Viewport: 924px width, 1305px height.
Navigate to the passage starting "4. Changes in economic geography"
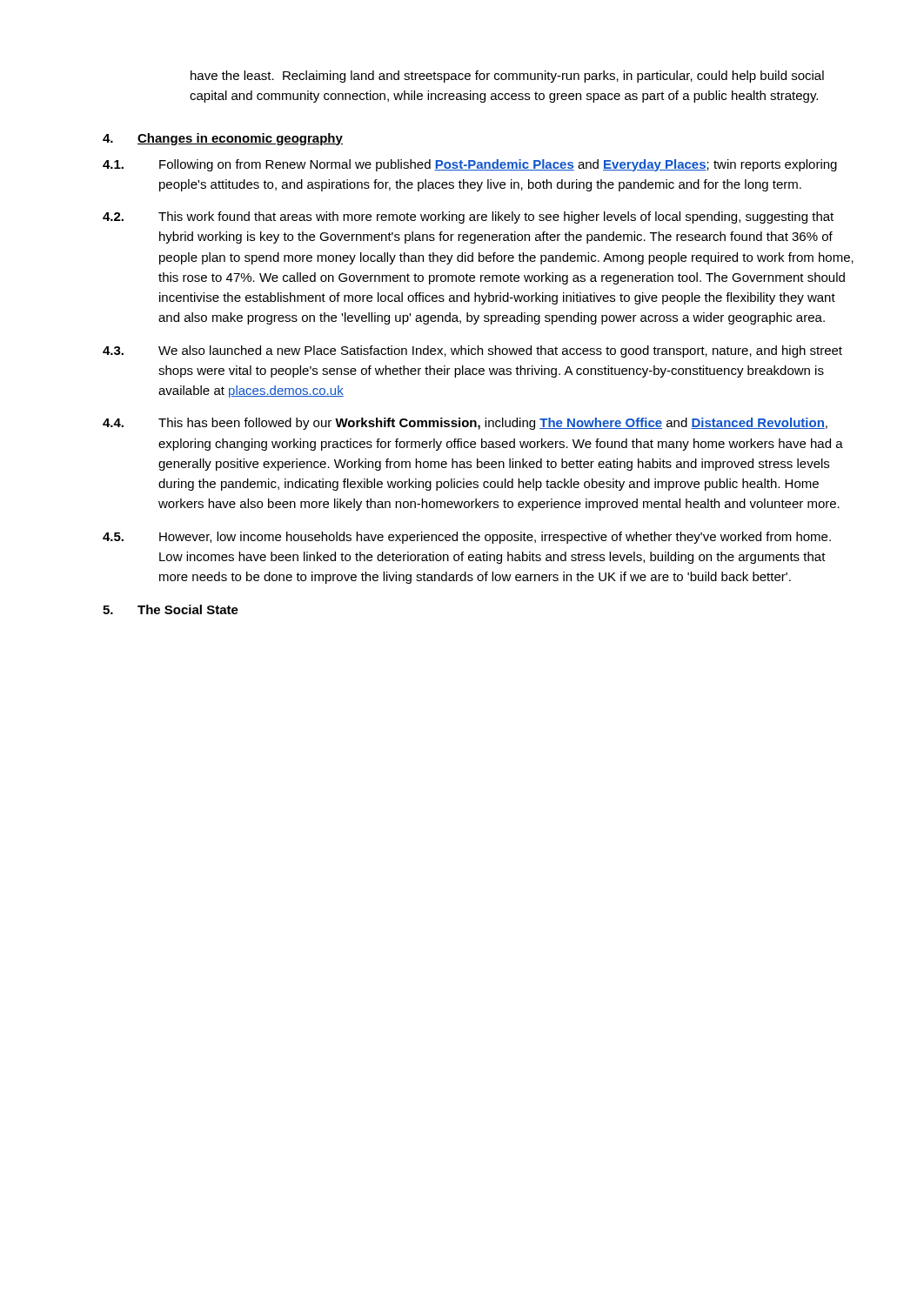coord(223,137)
